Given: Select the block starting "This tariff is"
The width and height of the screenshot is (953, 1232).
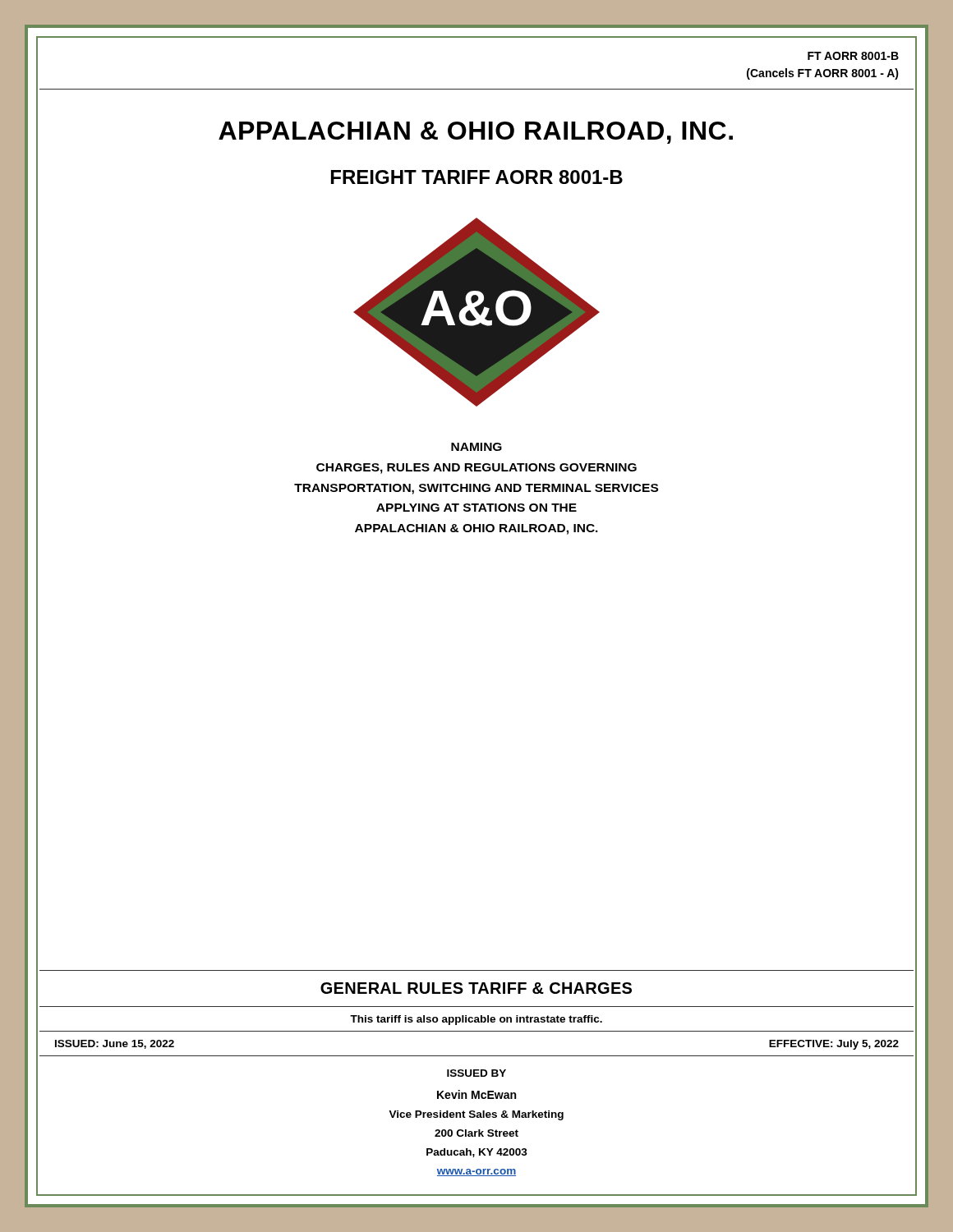Looking at the screenshot, I should (x=476, y=1018).
